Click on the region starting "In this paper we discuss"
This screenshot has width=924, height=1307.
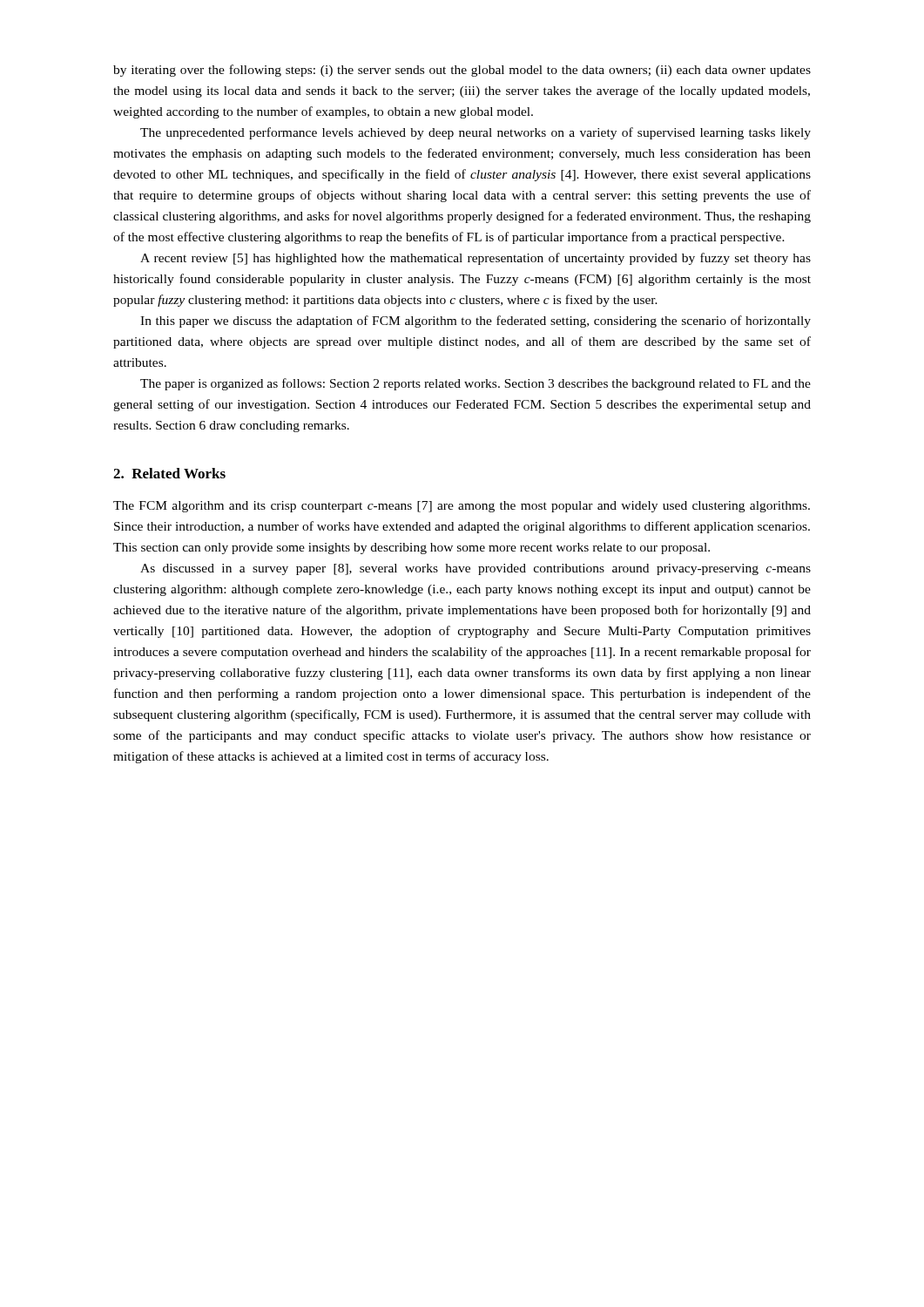(x=462, y=342)
